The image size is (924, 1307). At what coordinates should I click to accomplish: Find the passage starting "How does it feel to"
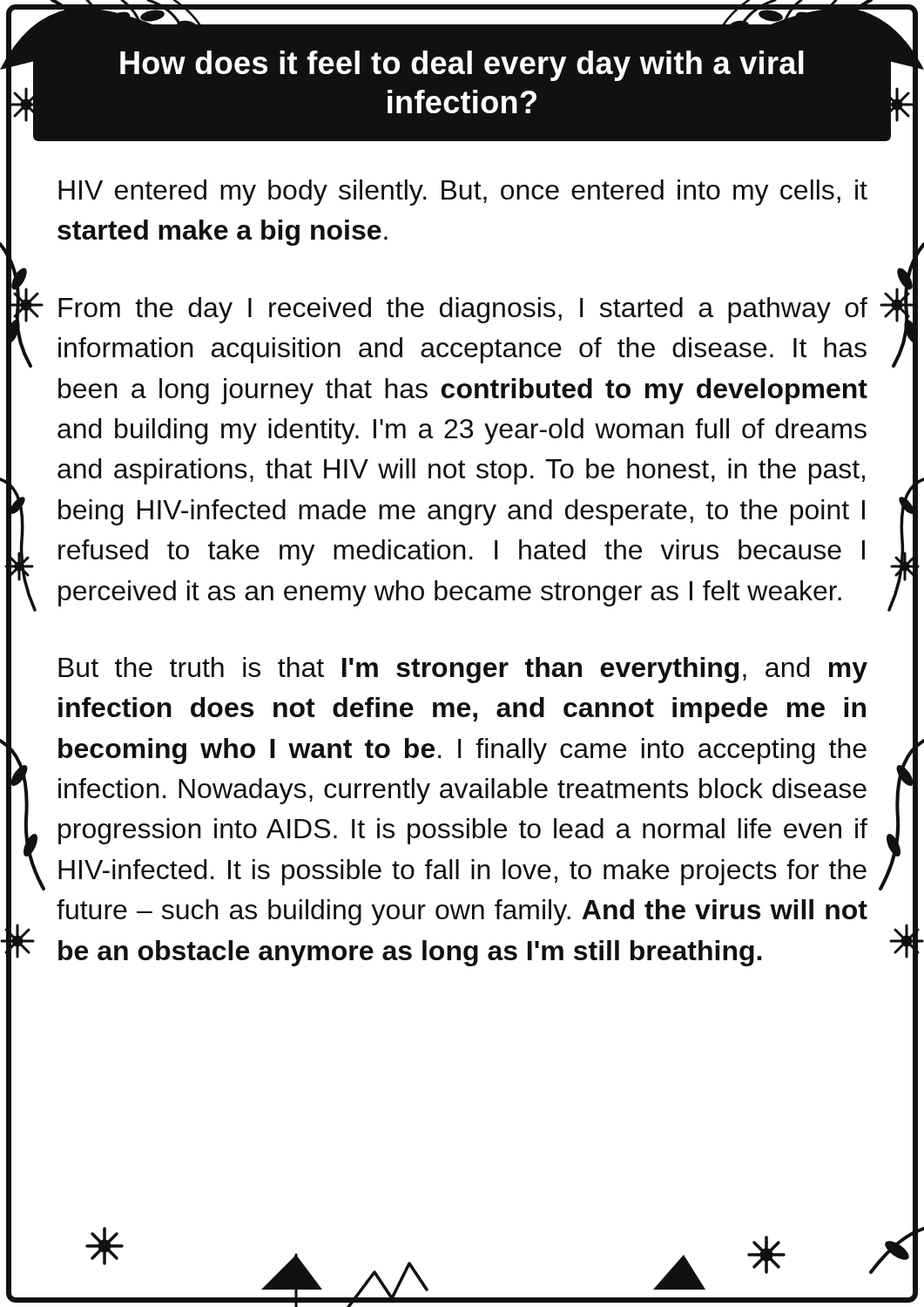(x=462, y=83)
